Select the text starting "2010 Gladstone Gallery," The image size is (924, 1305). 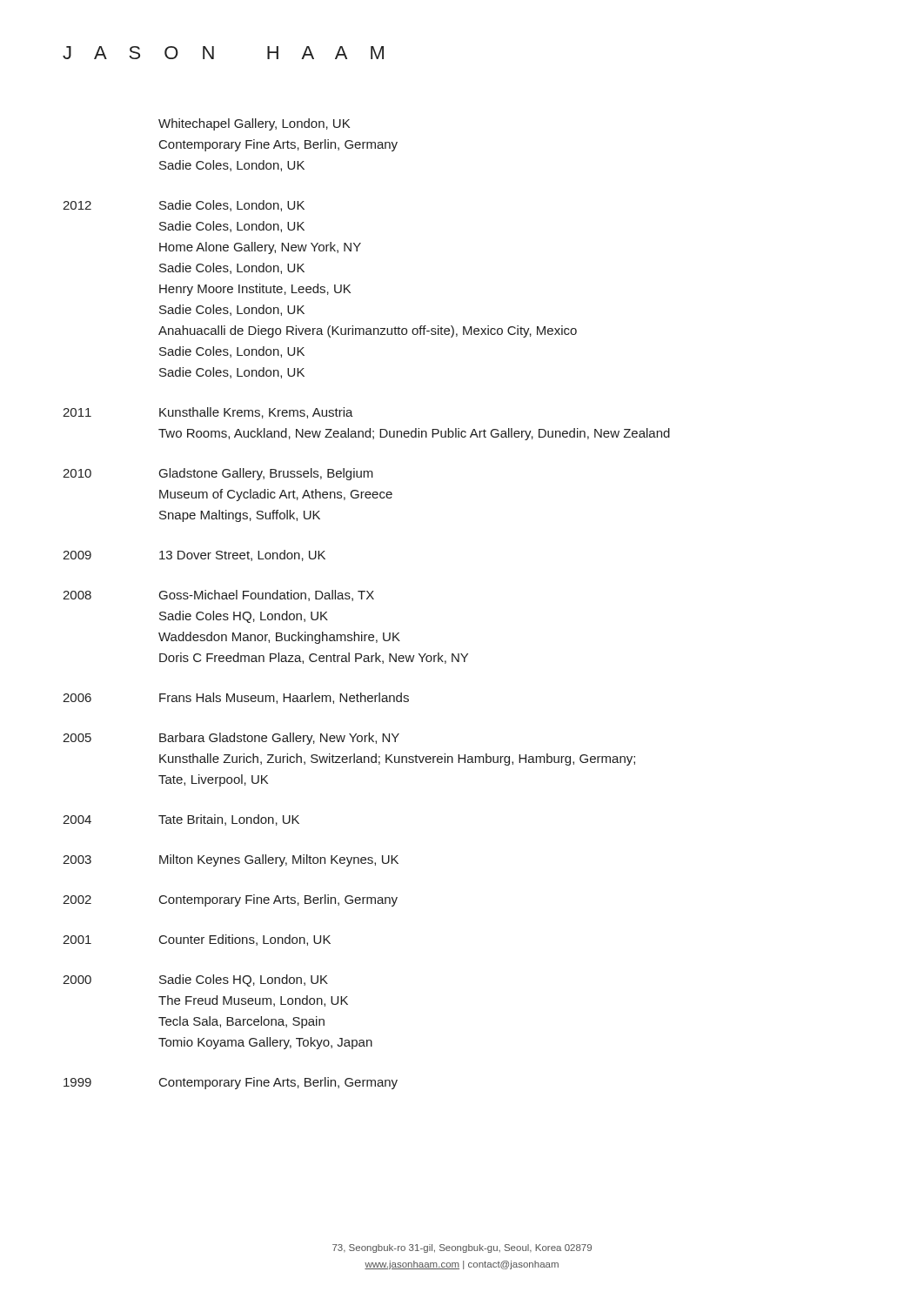(218, 474)
